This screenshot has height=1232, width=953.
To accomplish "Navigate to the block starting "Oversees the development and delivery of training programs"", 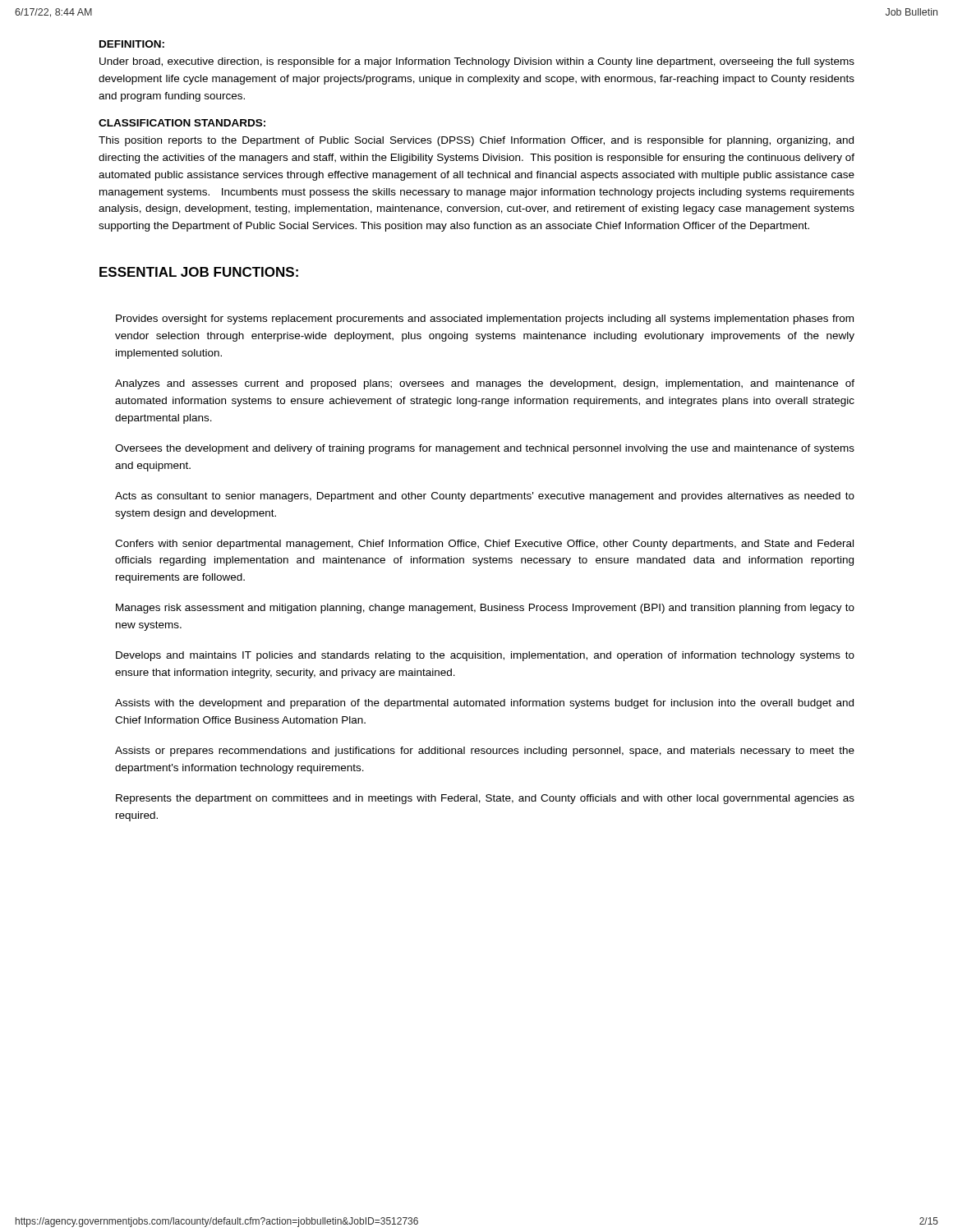I will click(x=485, y=457).
